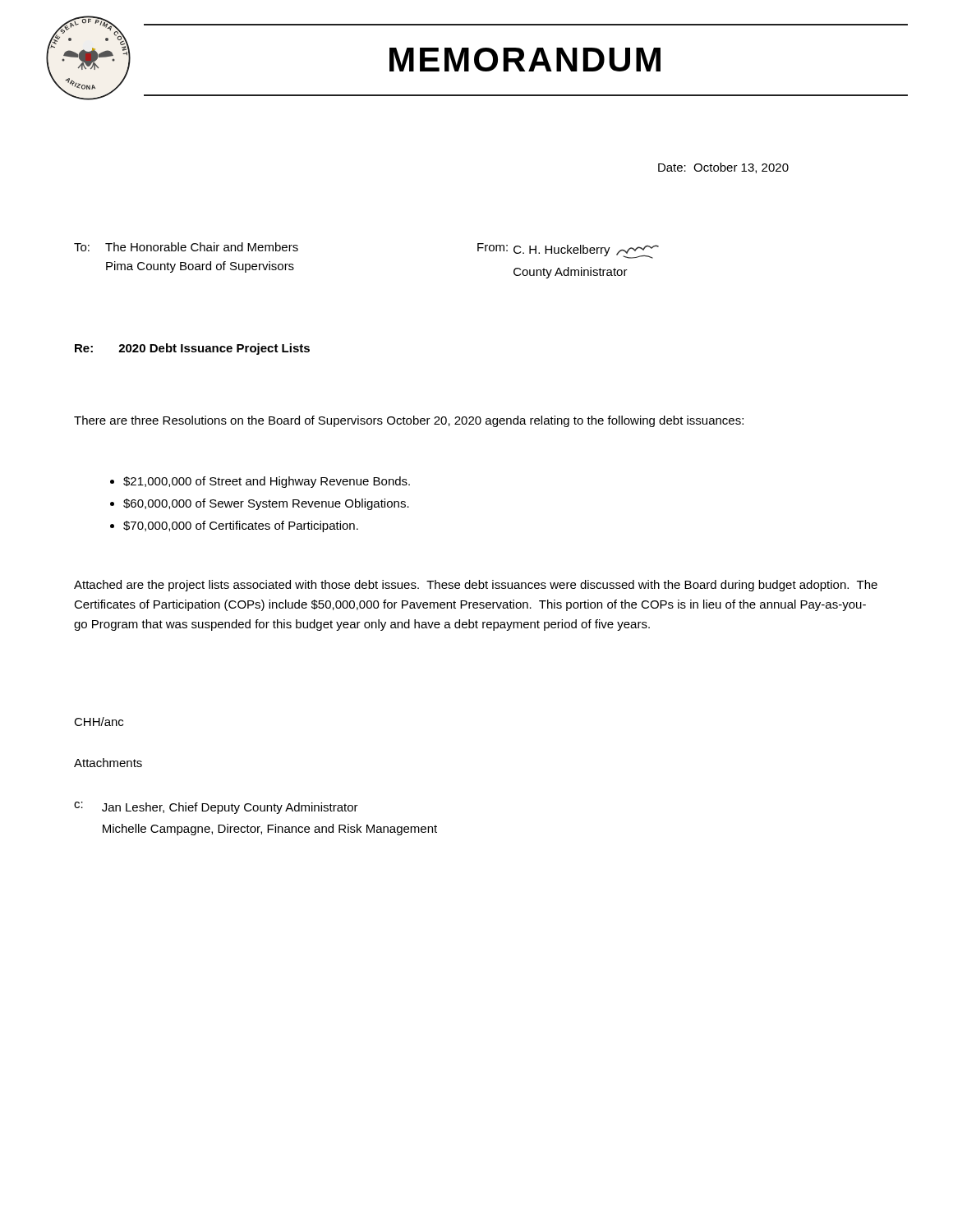Viewport: 953px width, 1232px height.
Task: Select the text containing "C. H. Huckelberry County Administrator"
Action: [587, 258]
